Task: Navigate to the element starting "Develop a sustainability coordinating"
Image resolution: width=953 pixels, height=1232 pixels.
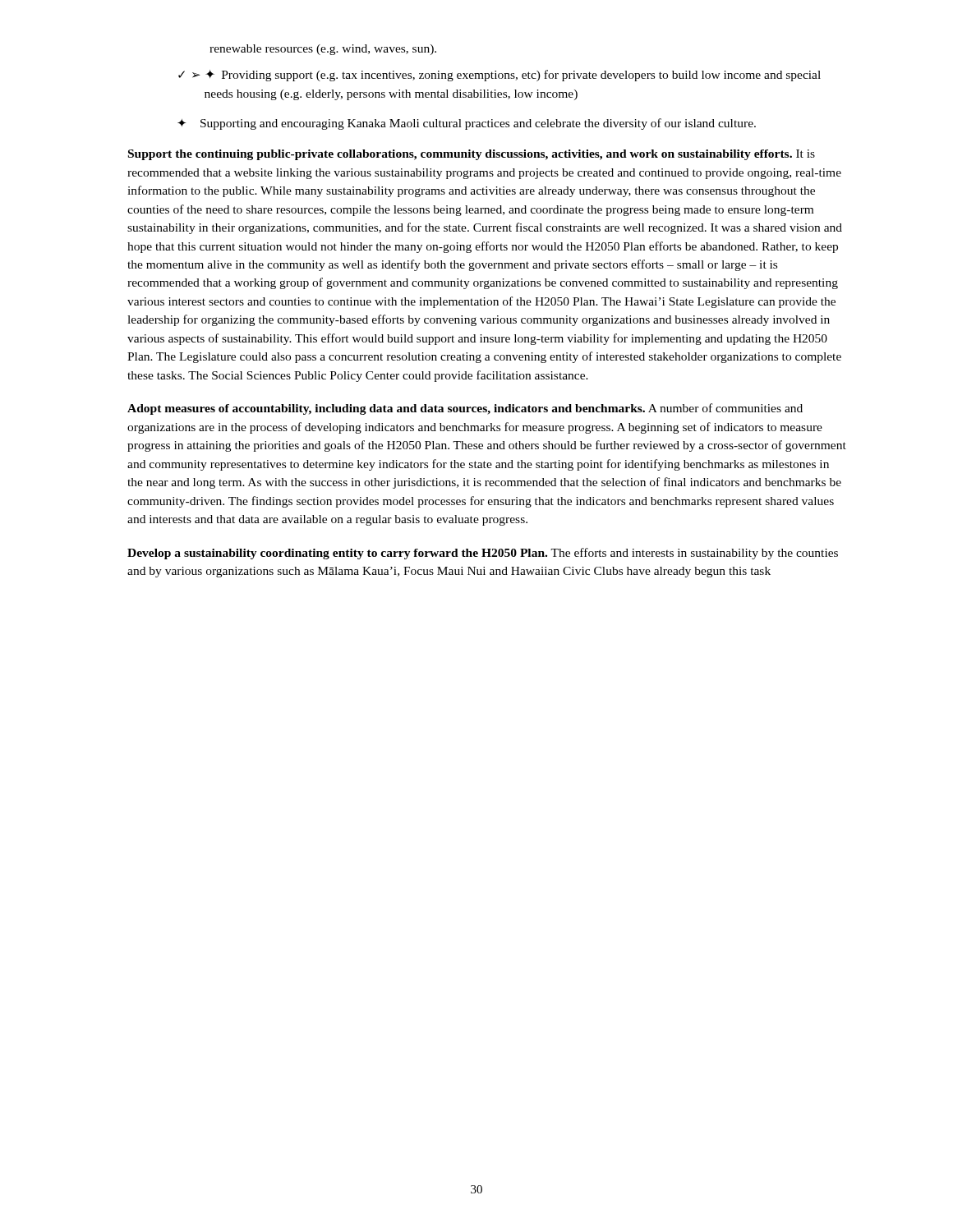Action: point(483,561)
